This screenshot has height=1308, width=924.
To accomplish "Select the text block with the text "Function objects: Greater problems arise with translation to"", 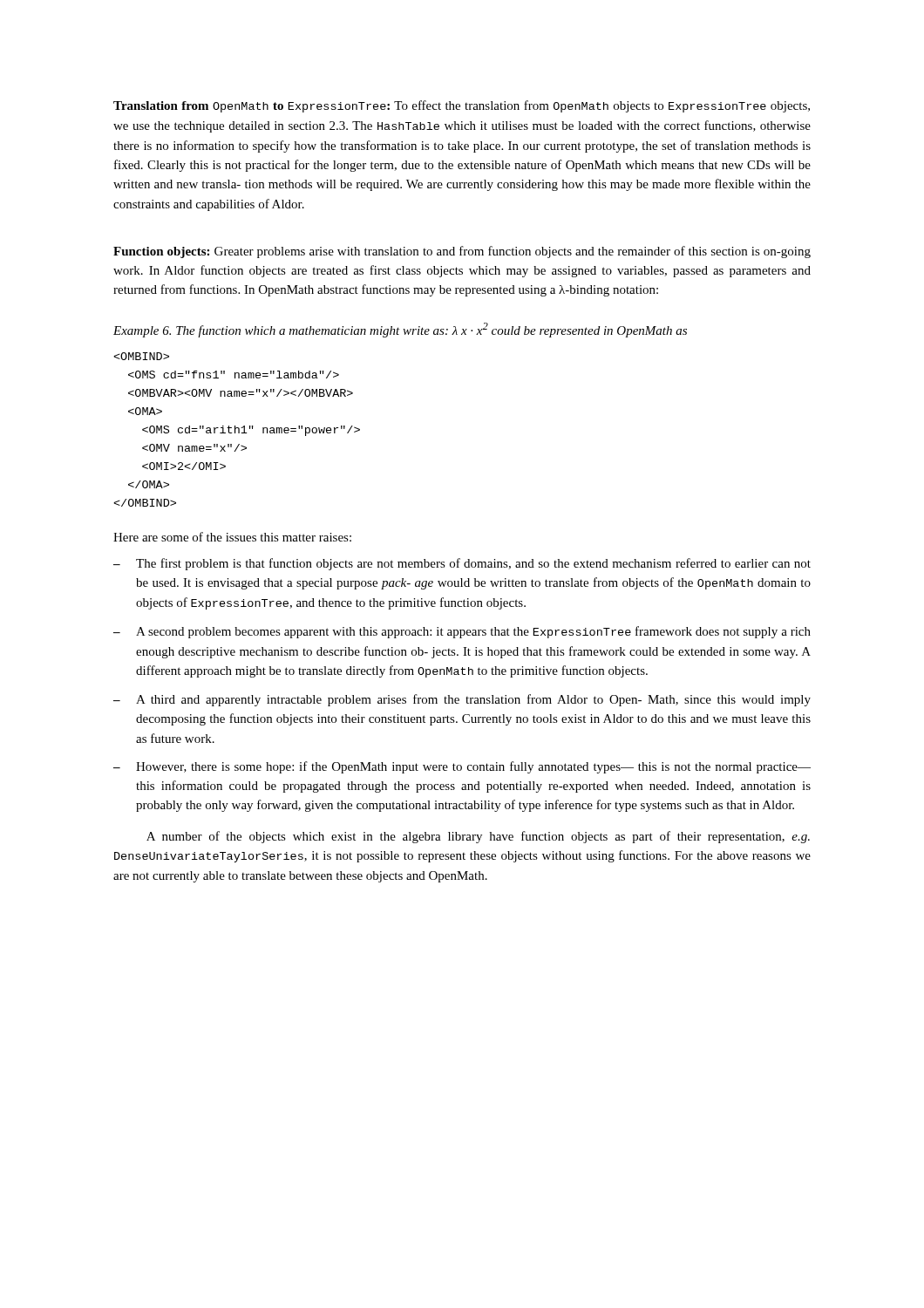I will click(462, 270).
